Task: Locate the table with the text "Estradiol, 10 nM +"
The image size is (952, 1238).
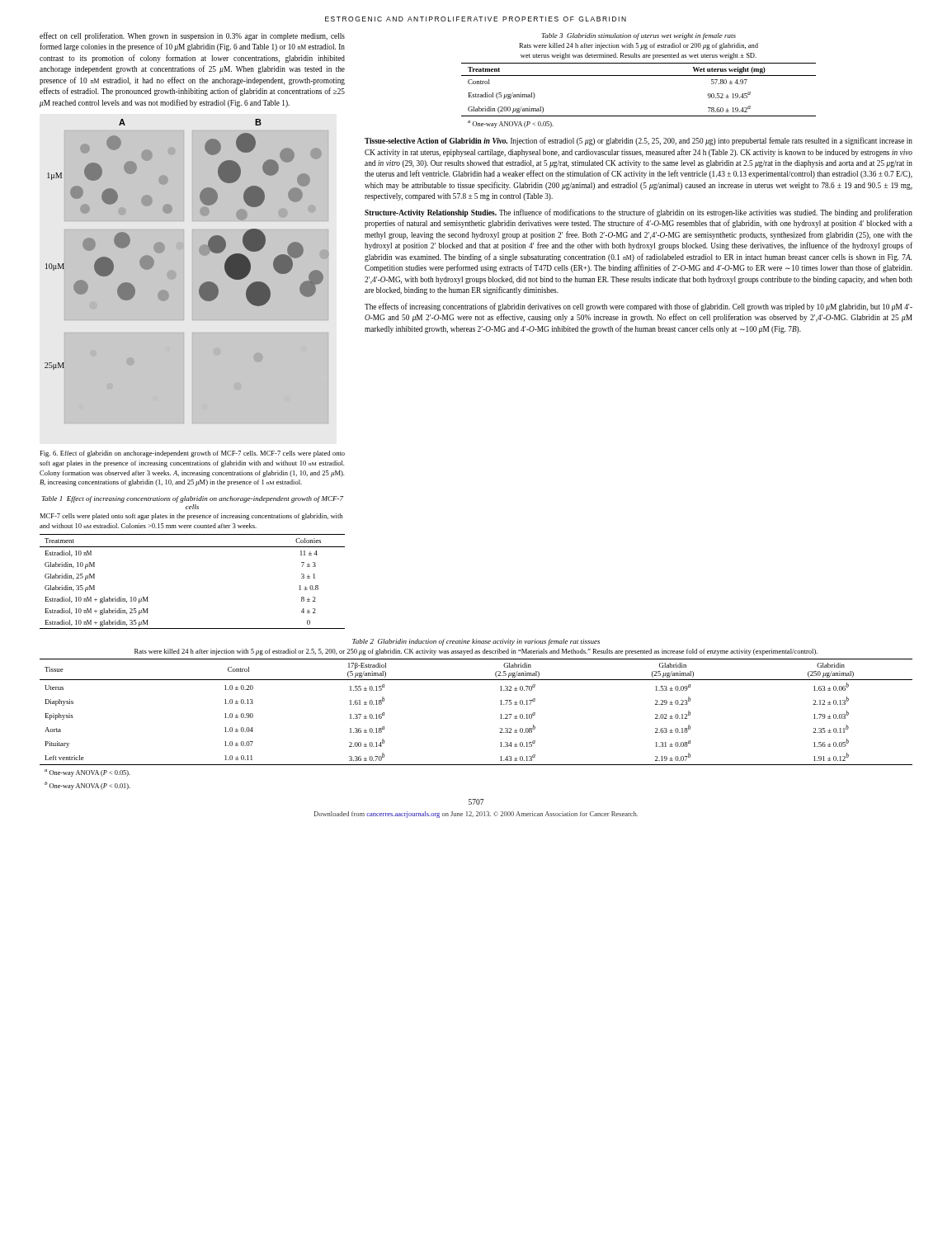Action: tap(192, 583)
